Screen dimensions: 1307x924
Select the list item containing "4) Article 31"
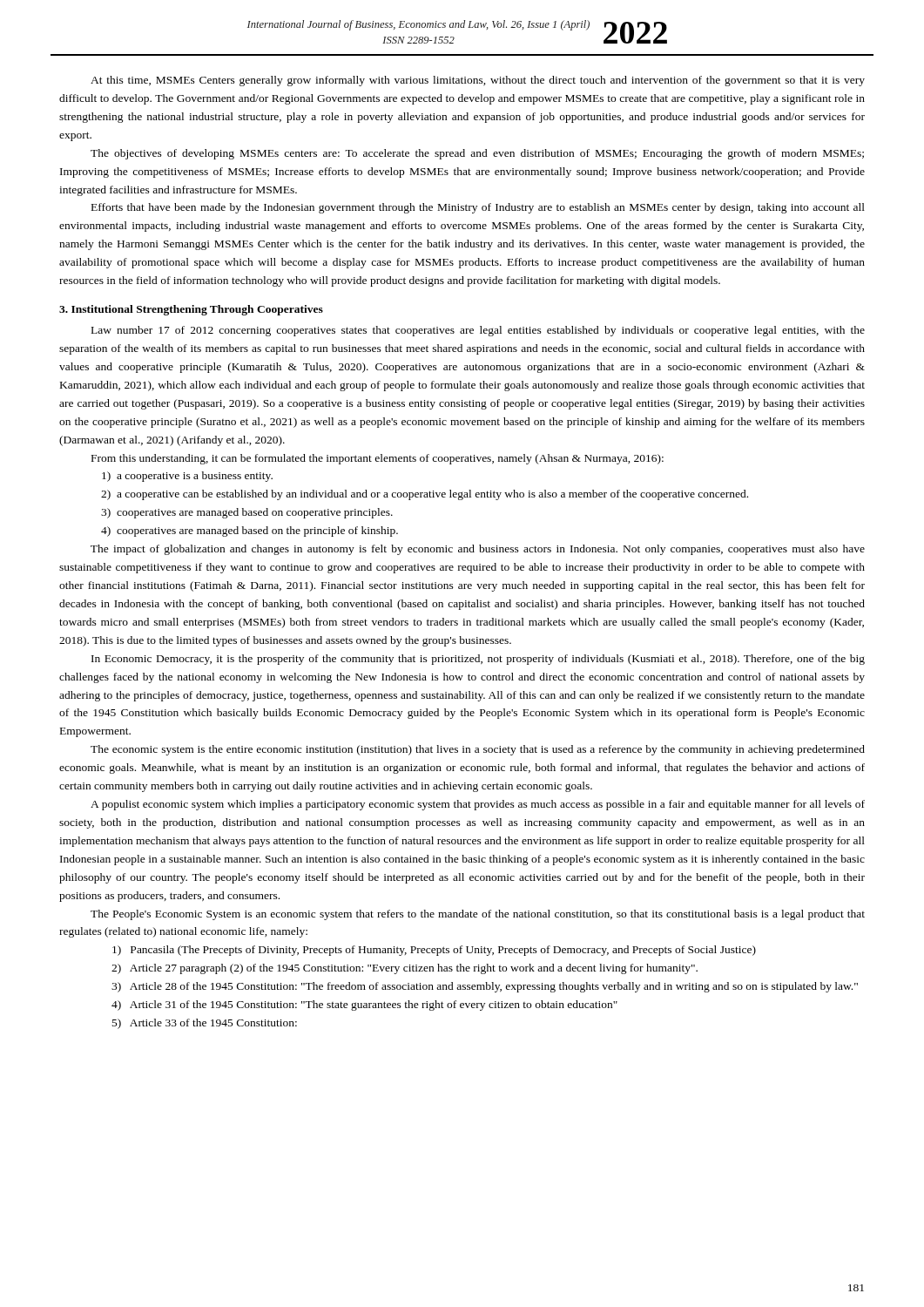click(365, 1004)
